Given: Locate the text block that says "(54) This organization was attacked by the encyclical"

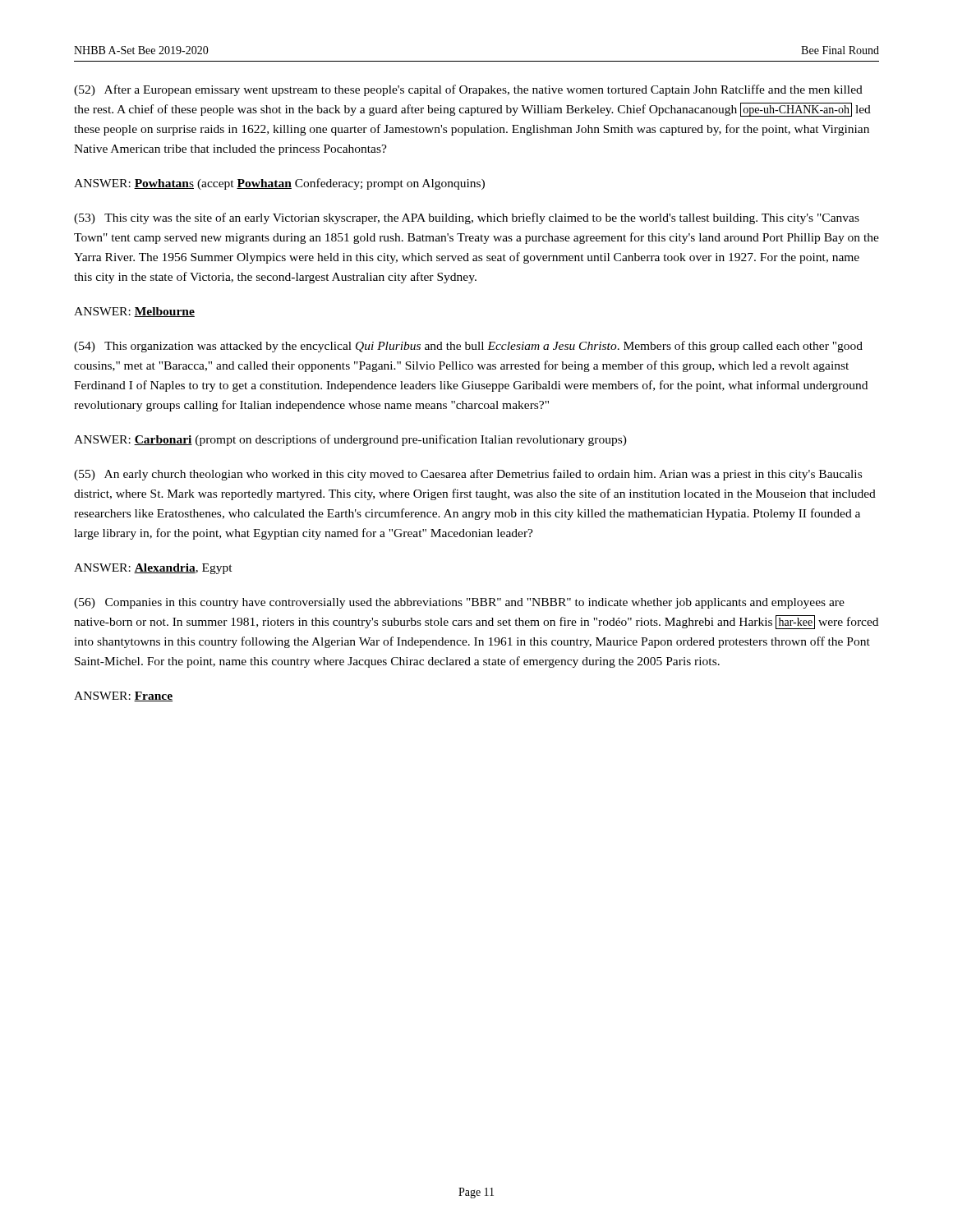Looking at the screenshot, I should (x=471, y=375).
